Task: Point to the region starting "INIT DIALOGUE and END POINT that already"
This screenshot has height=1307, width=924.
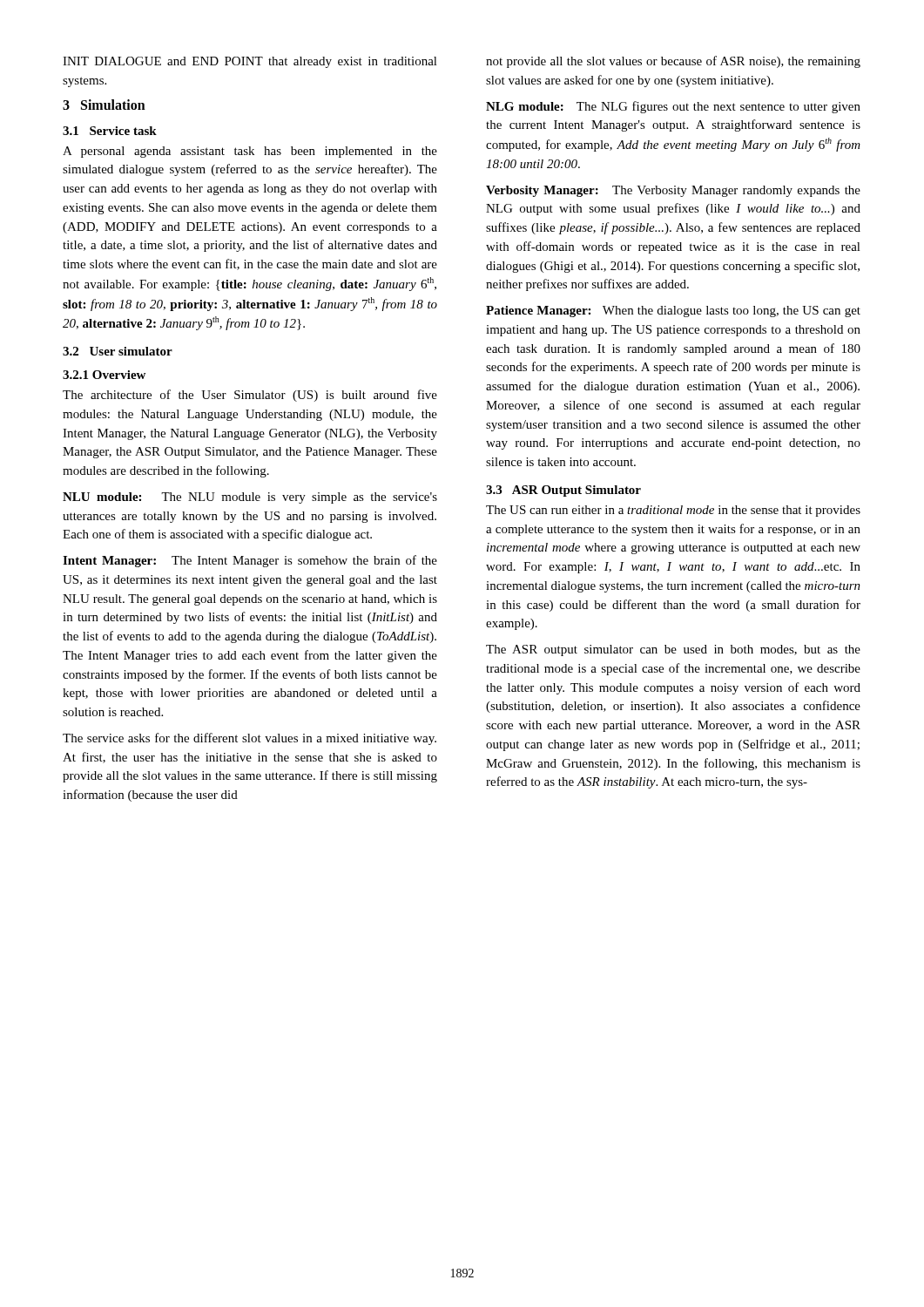Action: click(250, 71)
